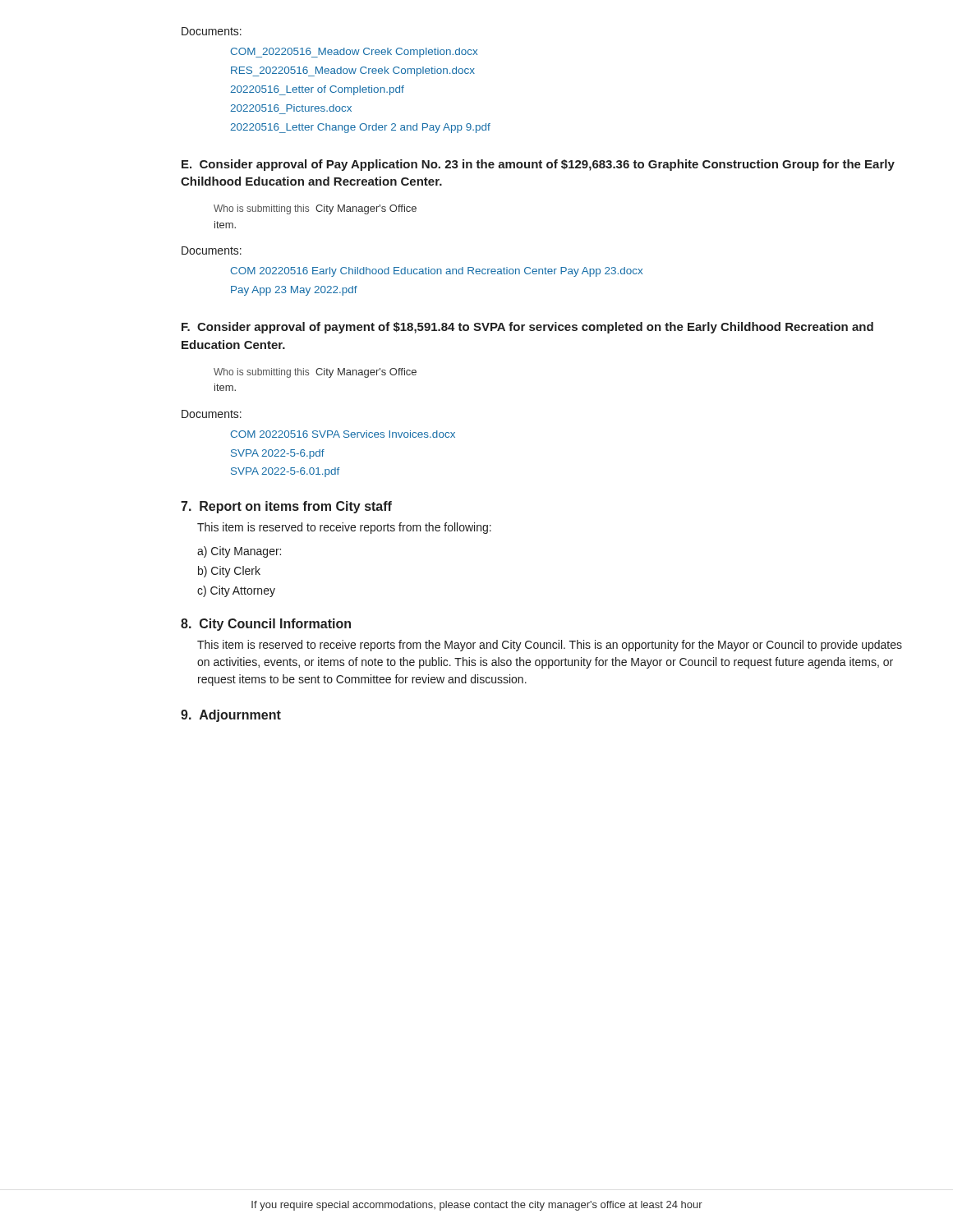Point to "20220516_Letter of Completion.pdf"
Screen dimensions: 1232x953
coord(317,89)
